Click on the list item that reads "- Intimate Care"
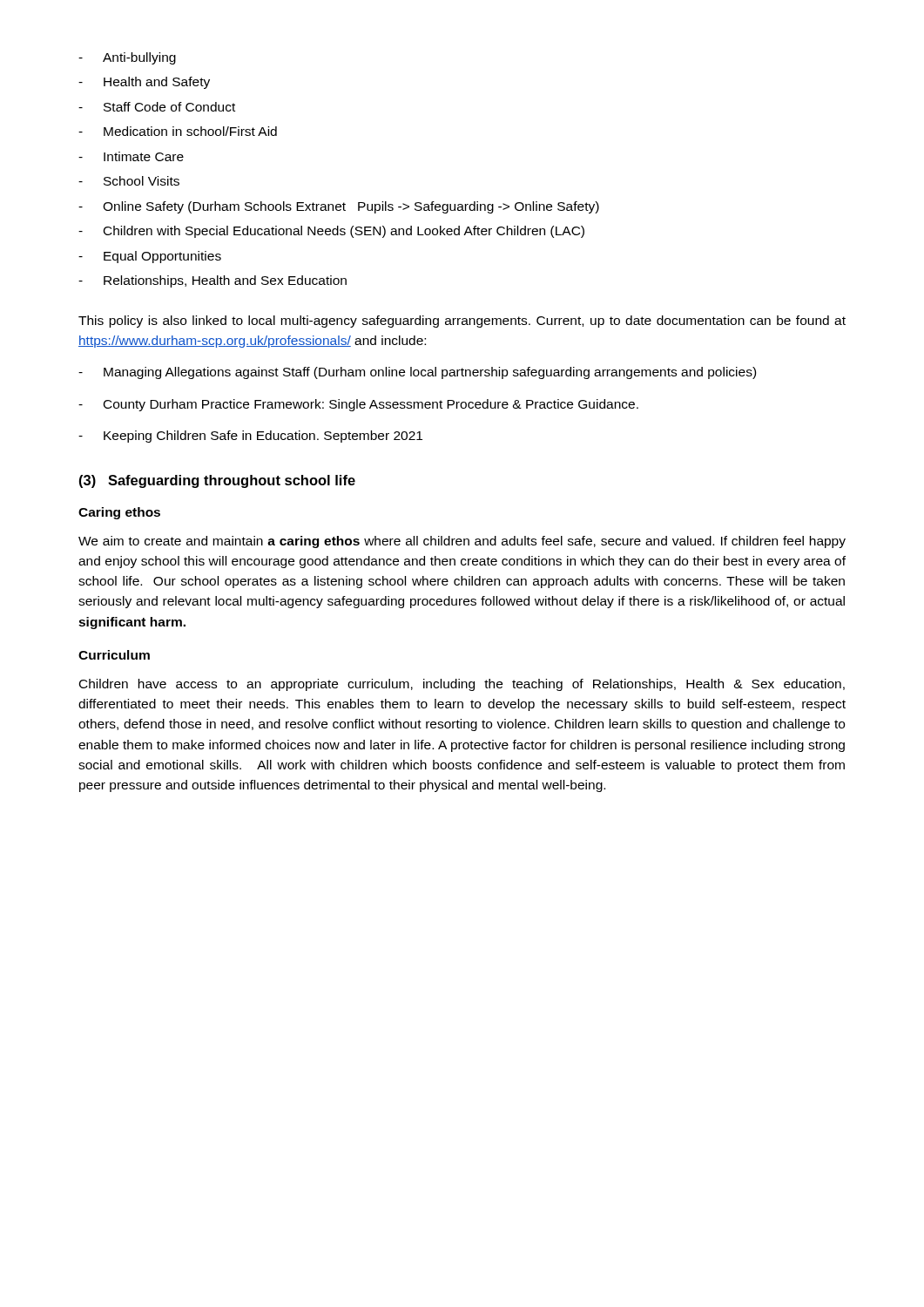Viewport: 924px width, 1307px height. tap(131, 156)
